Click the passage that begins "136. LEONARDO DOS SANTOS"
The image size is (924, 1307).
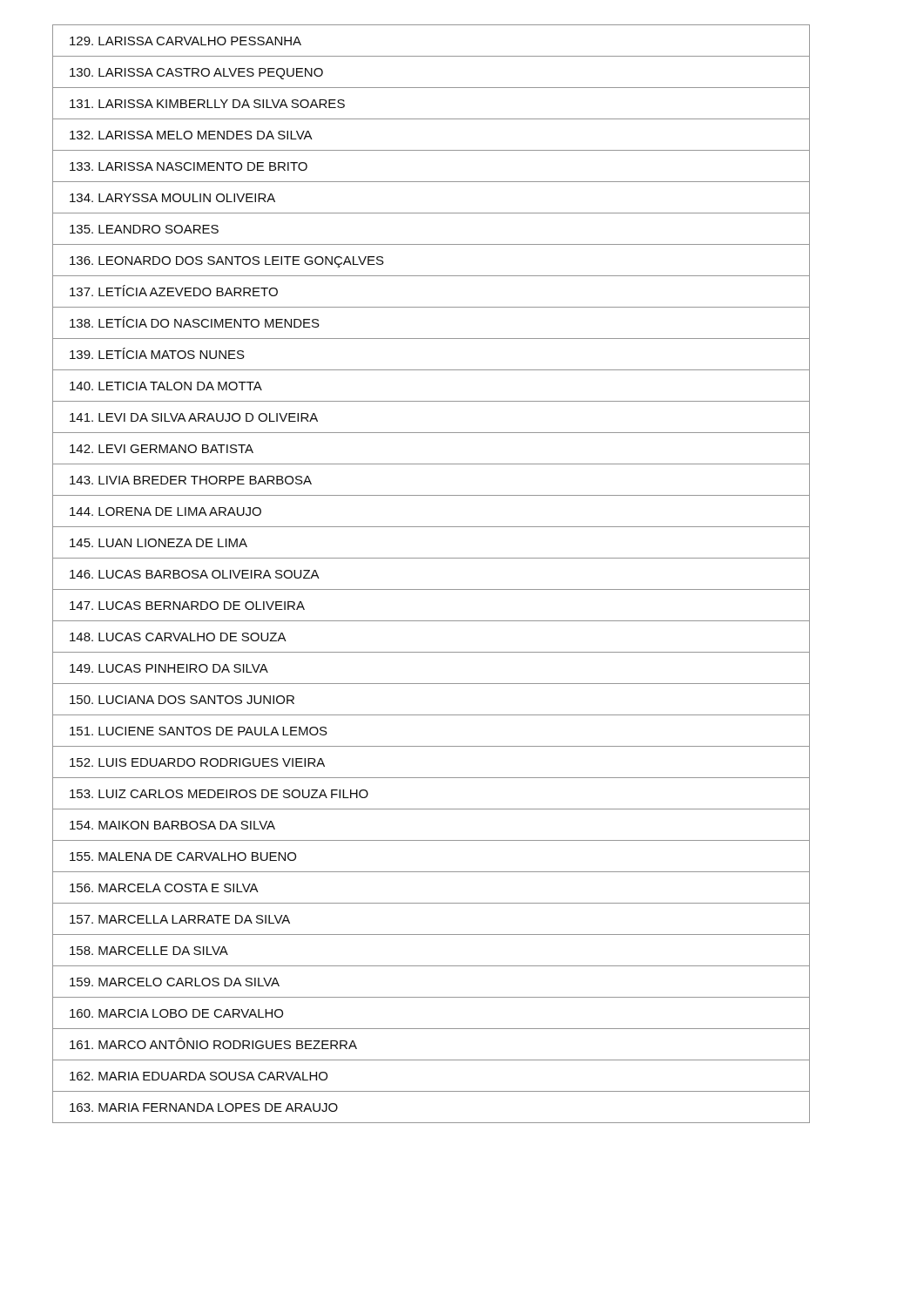tap(226, 260)
